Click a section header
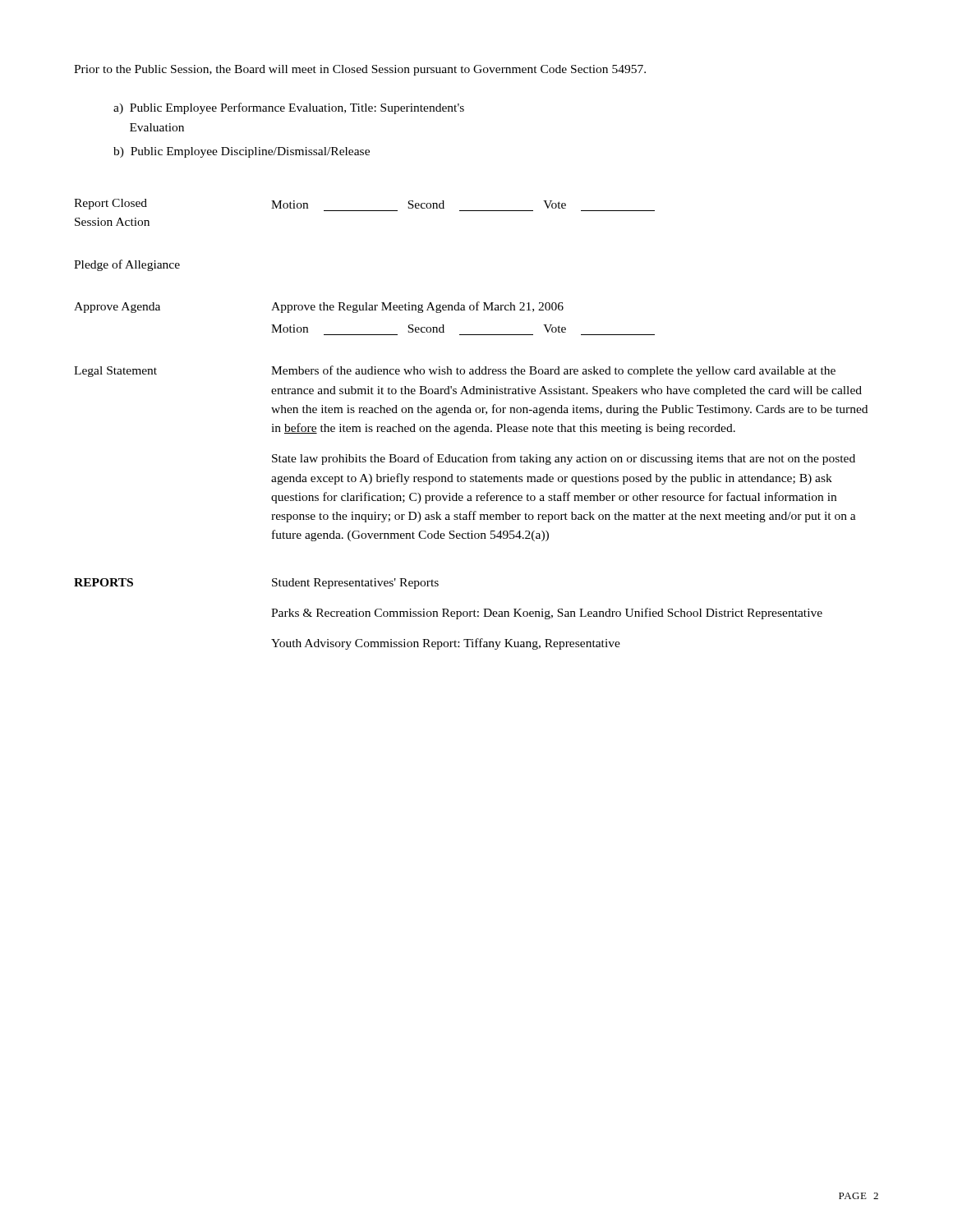The width and height of the screenshot is (953, 1232). [476, 616]
